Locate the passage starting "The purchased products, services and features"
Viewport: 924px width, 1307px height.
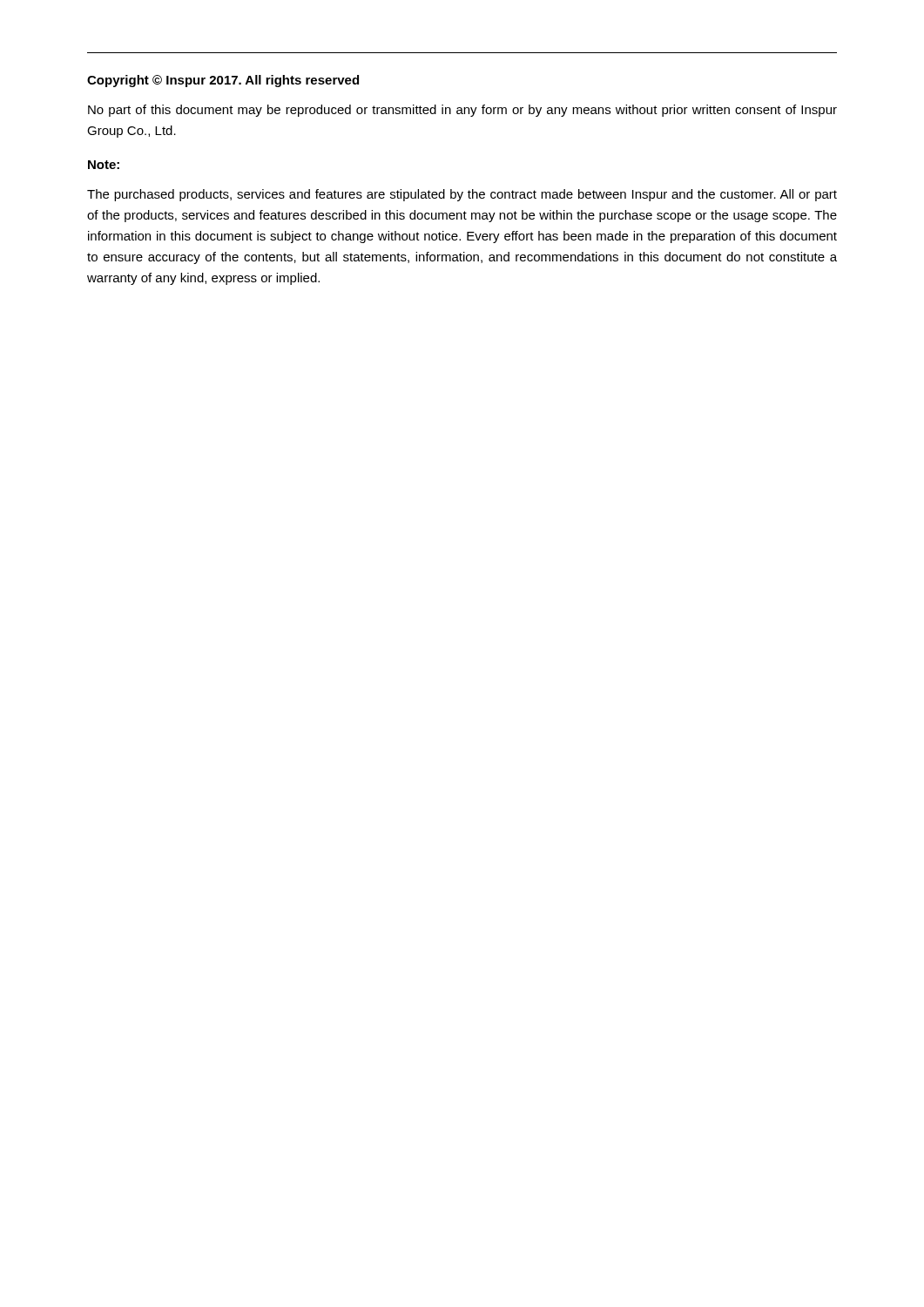[x=462, y=236]
